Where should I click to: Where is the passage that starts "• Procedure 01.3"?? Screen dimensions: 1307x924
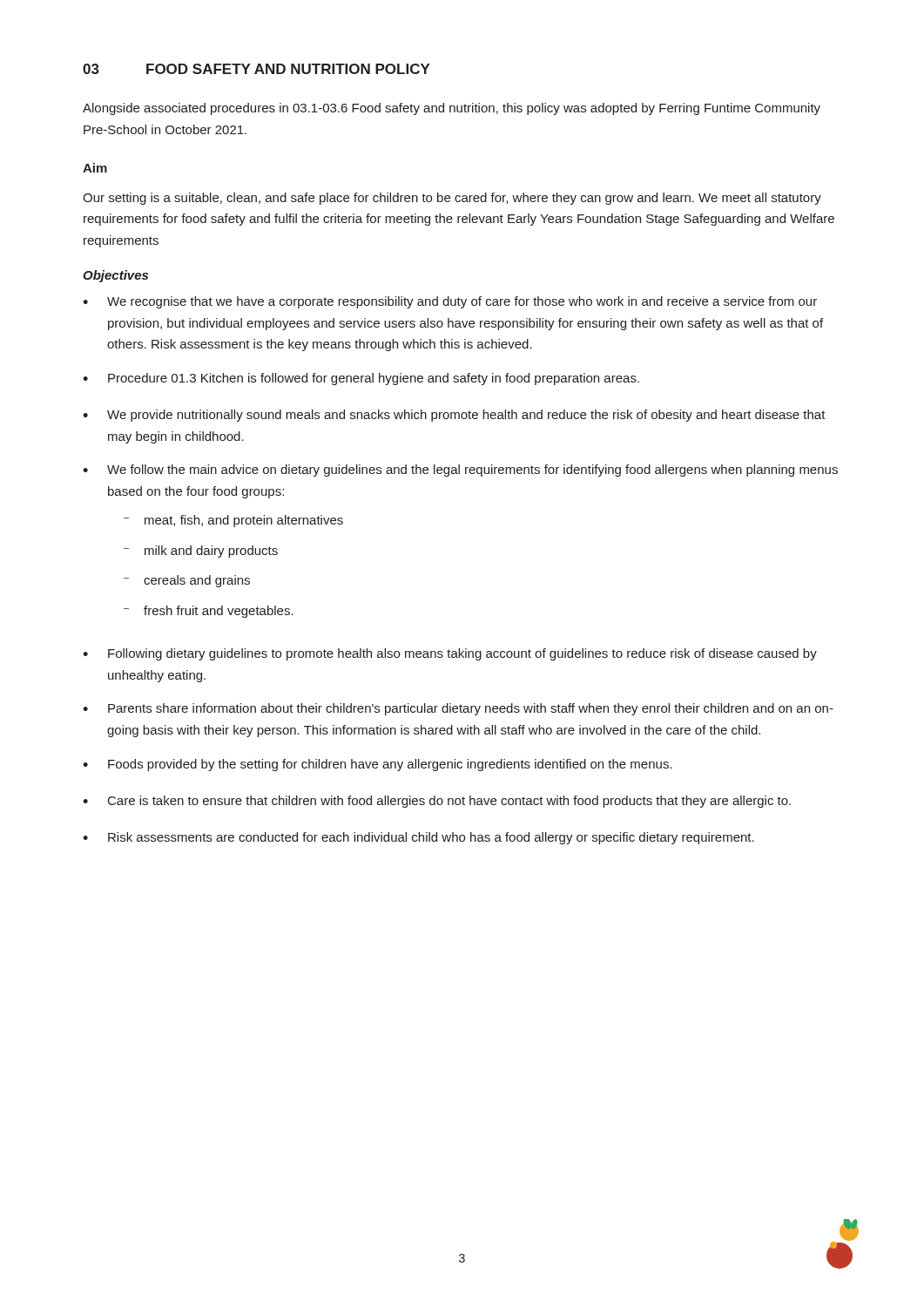coord(462,380)
